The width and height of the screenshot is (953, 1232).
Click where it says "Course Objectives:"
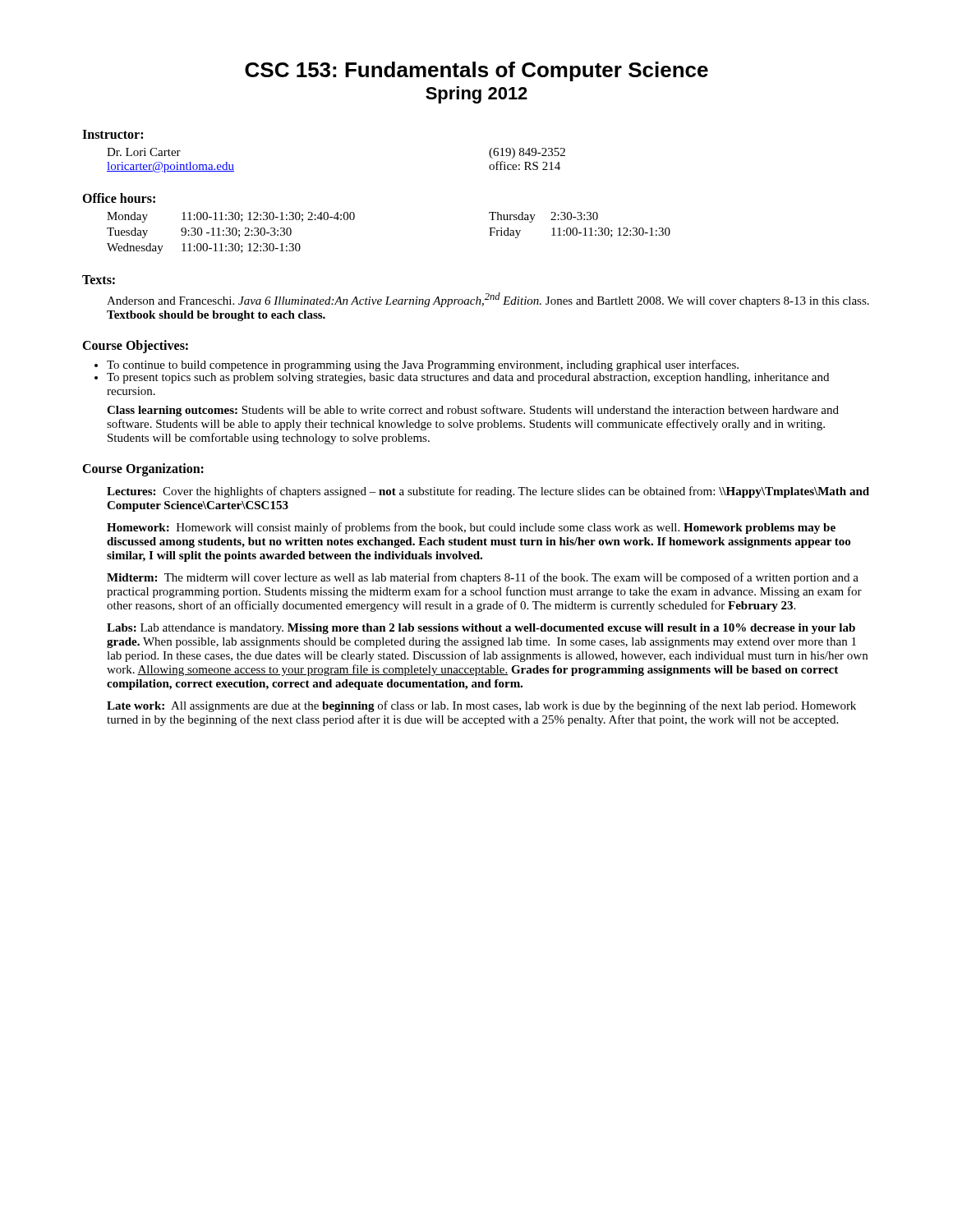pos(136,345)
